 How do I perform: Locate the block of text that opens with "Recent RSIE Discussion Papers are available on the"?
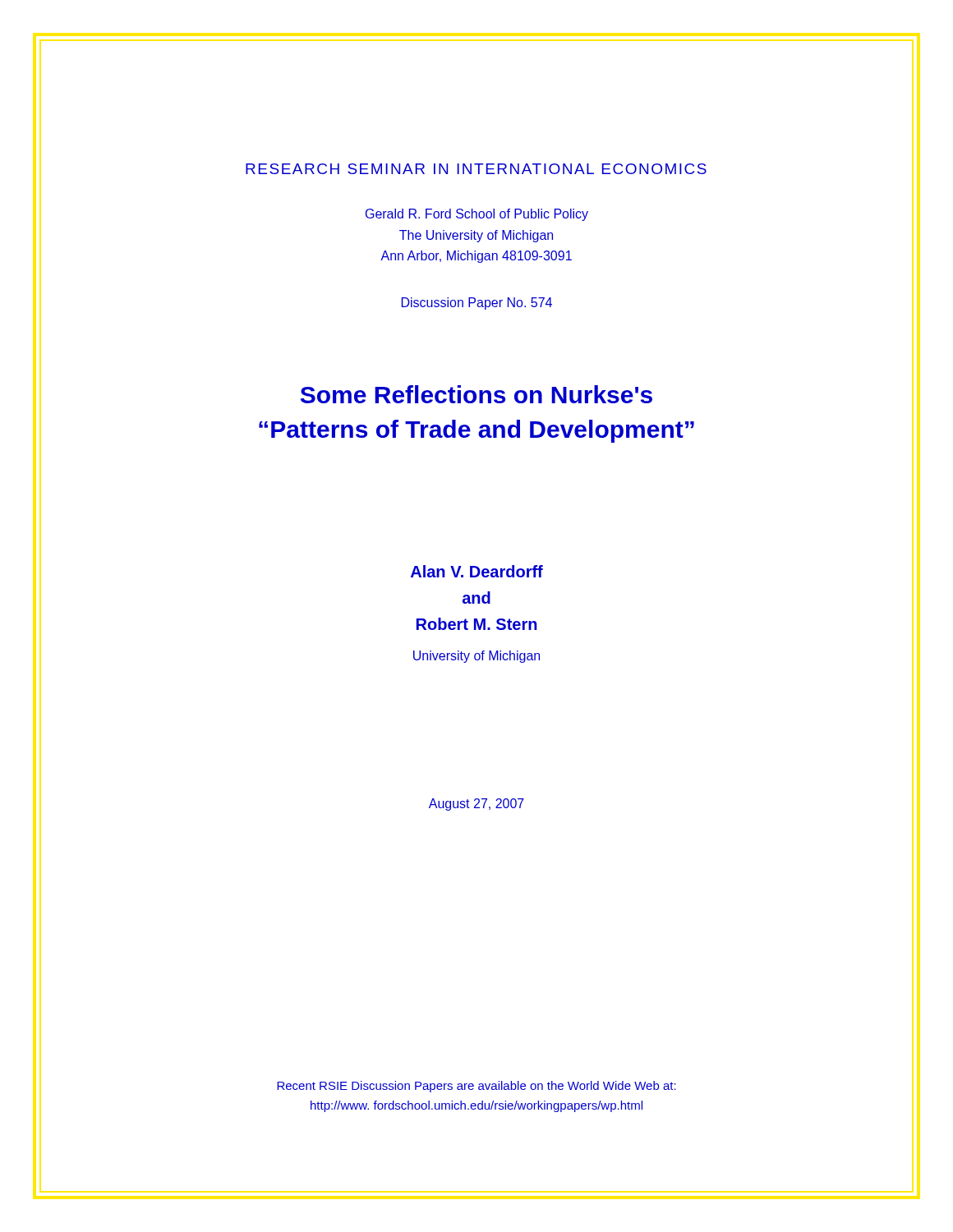click(x=476, y=1095)
